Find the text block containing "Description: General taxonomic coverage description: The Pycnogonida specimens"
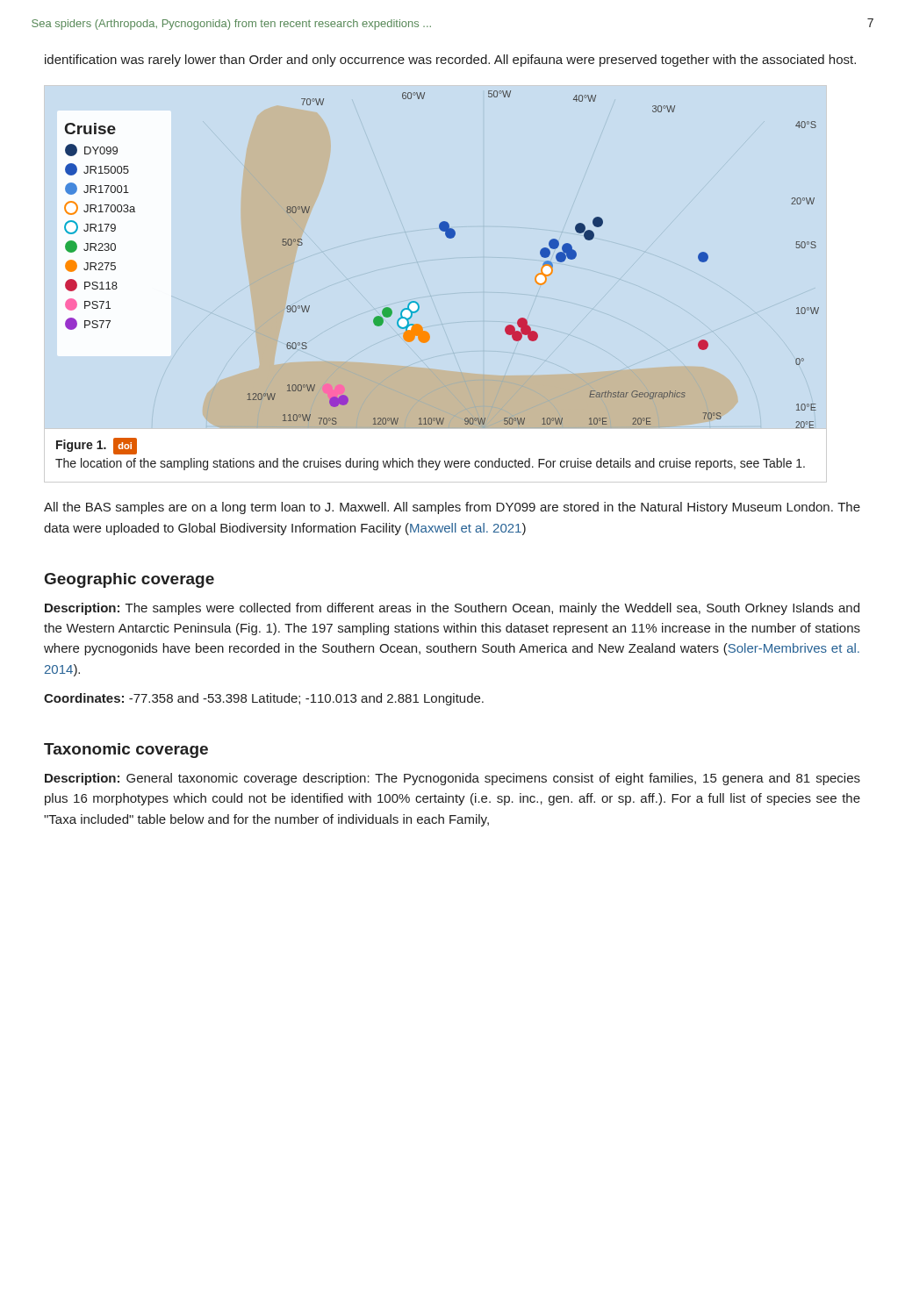905x1316 pixels. pos(452,798)
